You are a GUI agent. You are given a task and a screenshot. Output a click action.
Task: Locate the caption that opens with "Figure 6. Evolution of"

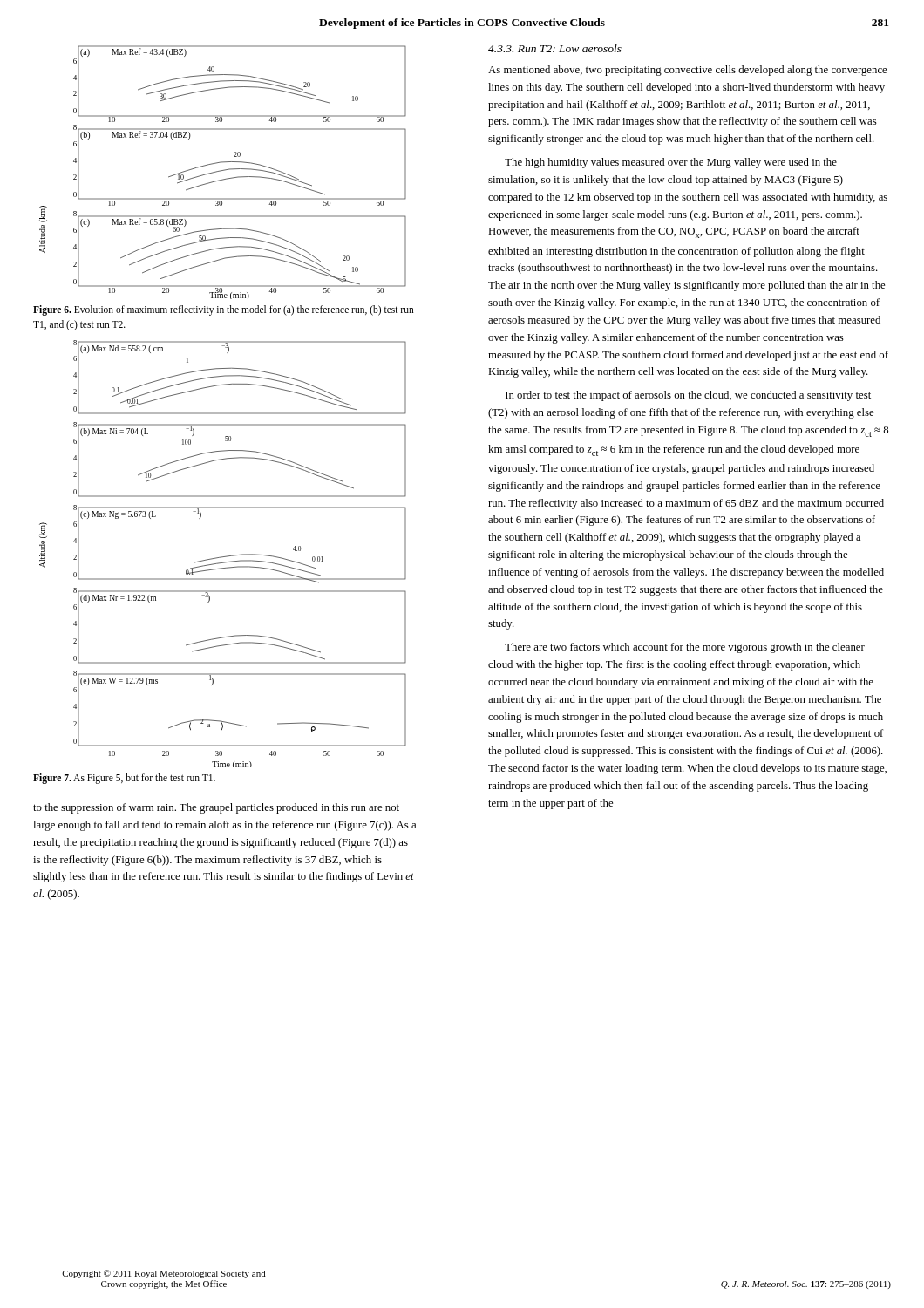(223, 317)
